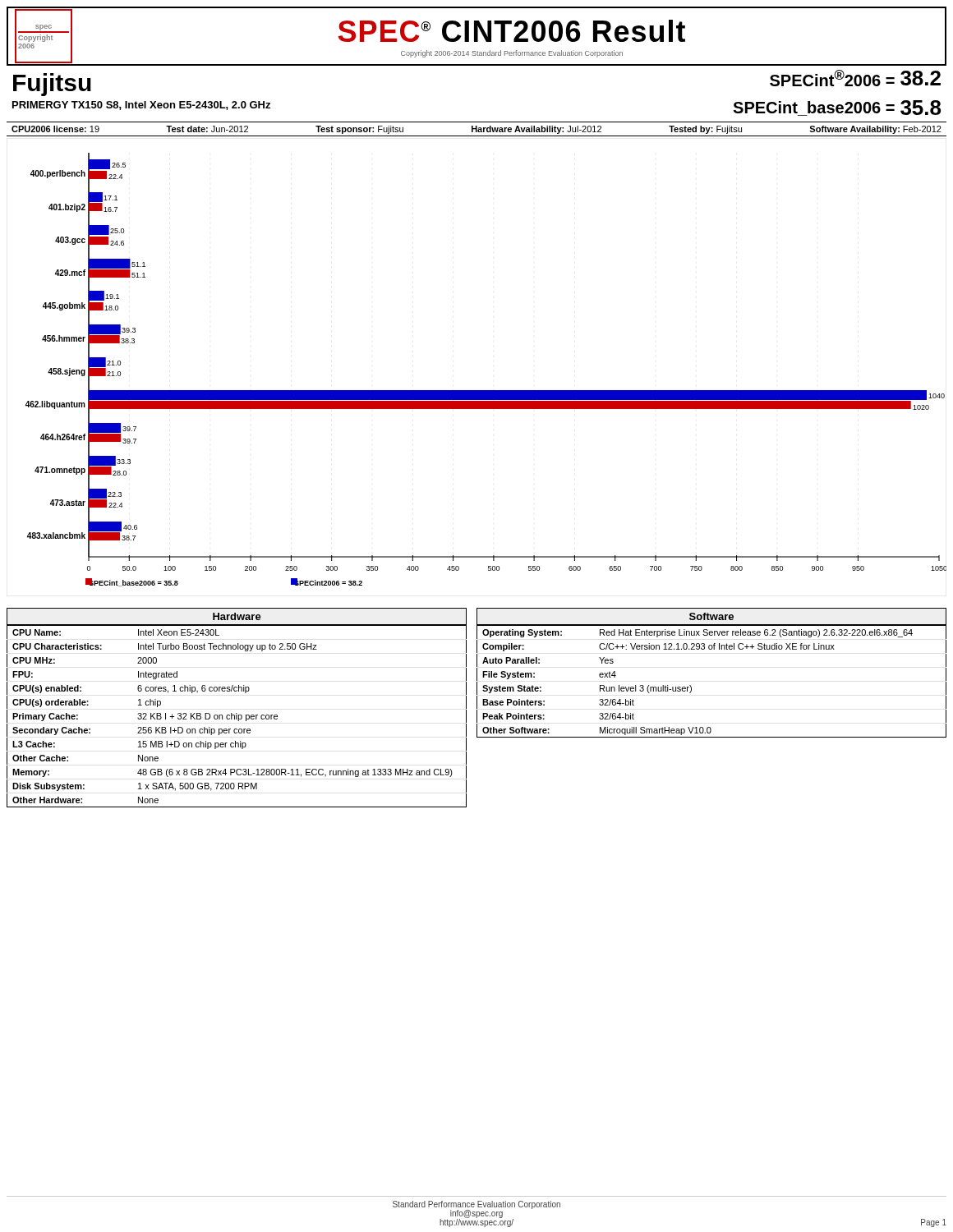Viewport: 953px width, 1232px height.
Task: Select the bar chart
Action: (x=476, y=367)
